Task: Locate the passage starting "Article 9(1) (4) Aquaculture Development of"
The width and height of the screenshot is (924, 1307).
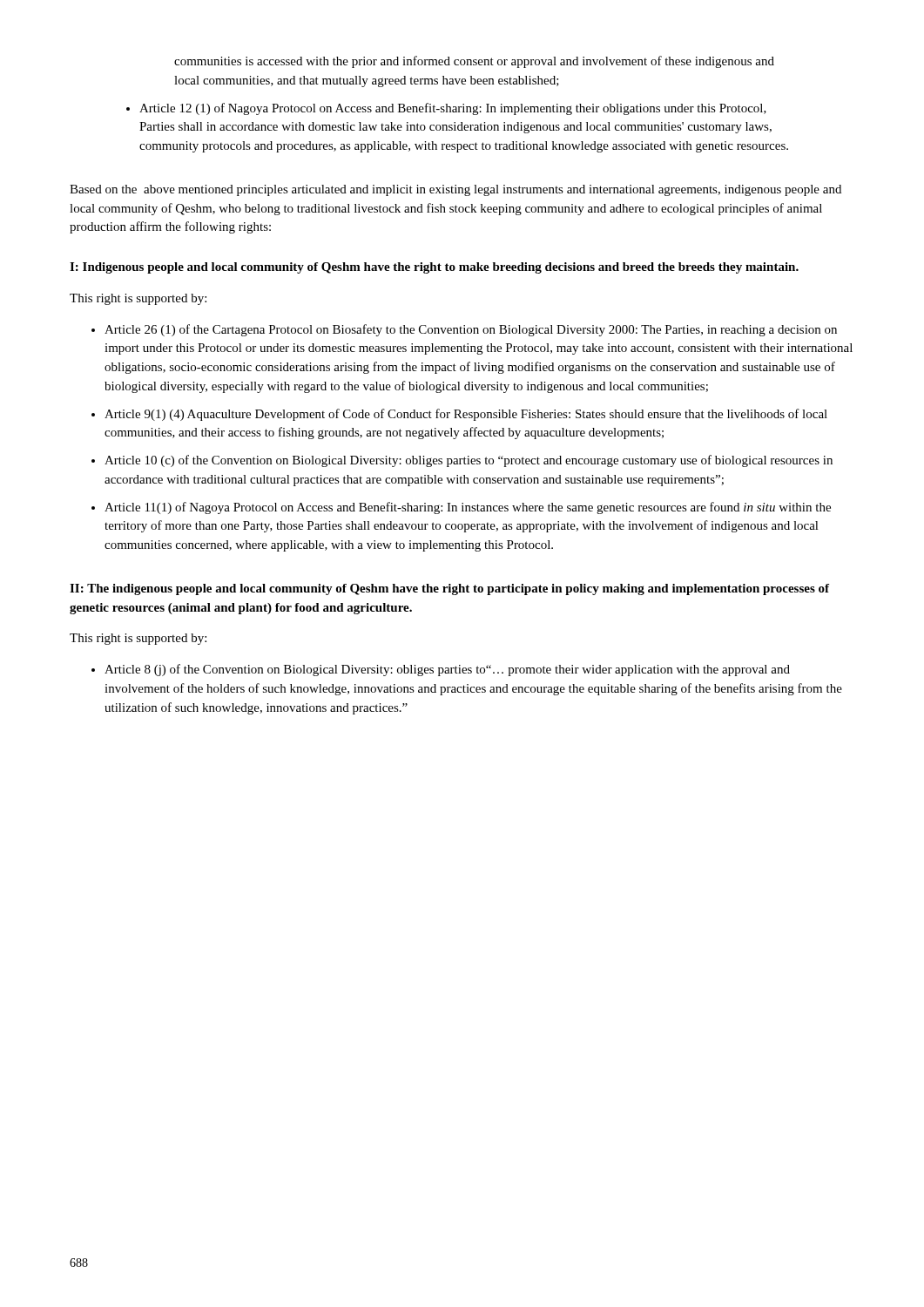Action: point(471,424)
